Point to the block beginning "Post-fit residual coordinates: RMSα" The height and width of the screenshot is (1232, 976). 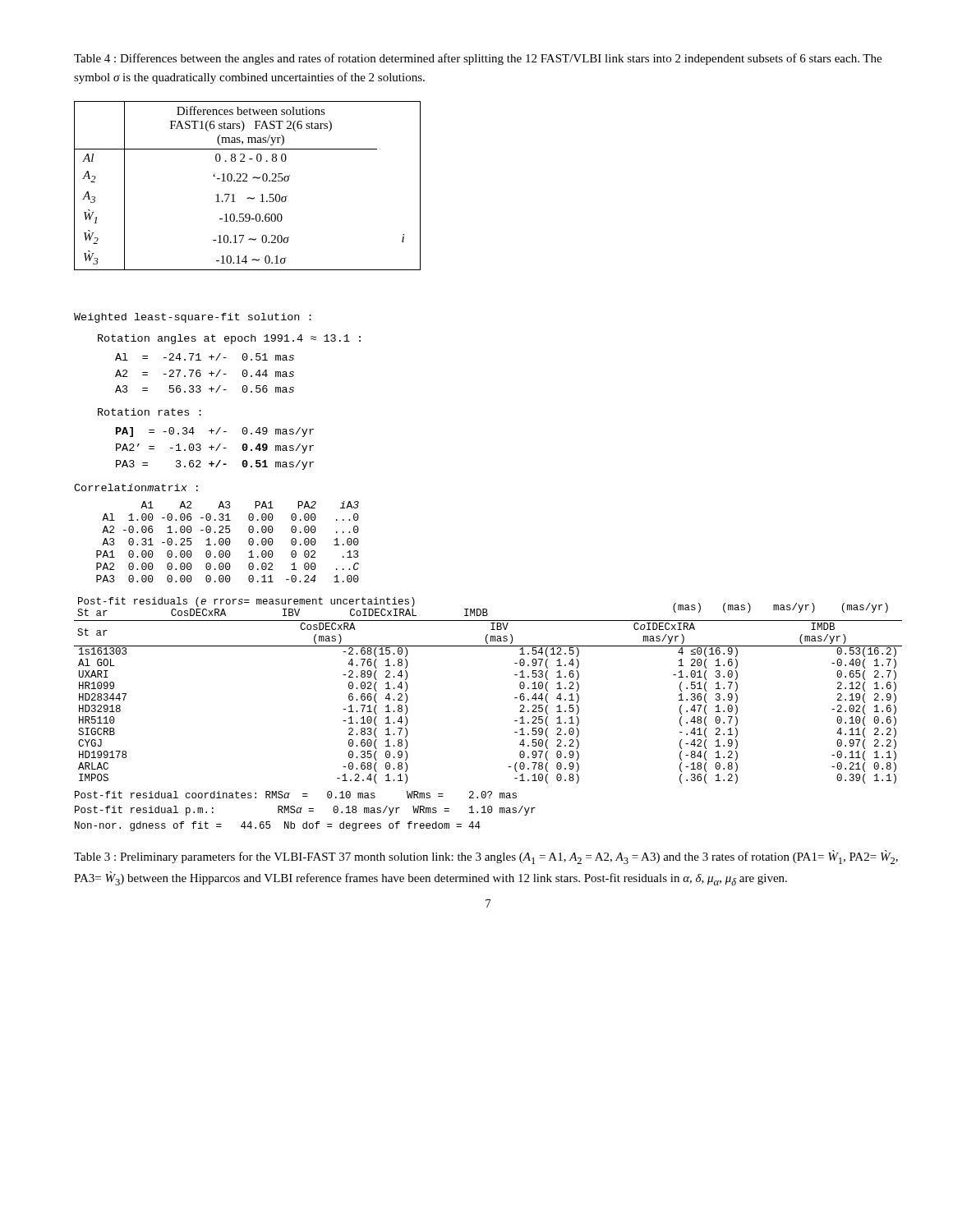pyautogui.click(x=305, y=811)
